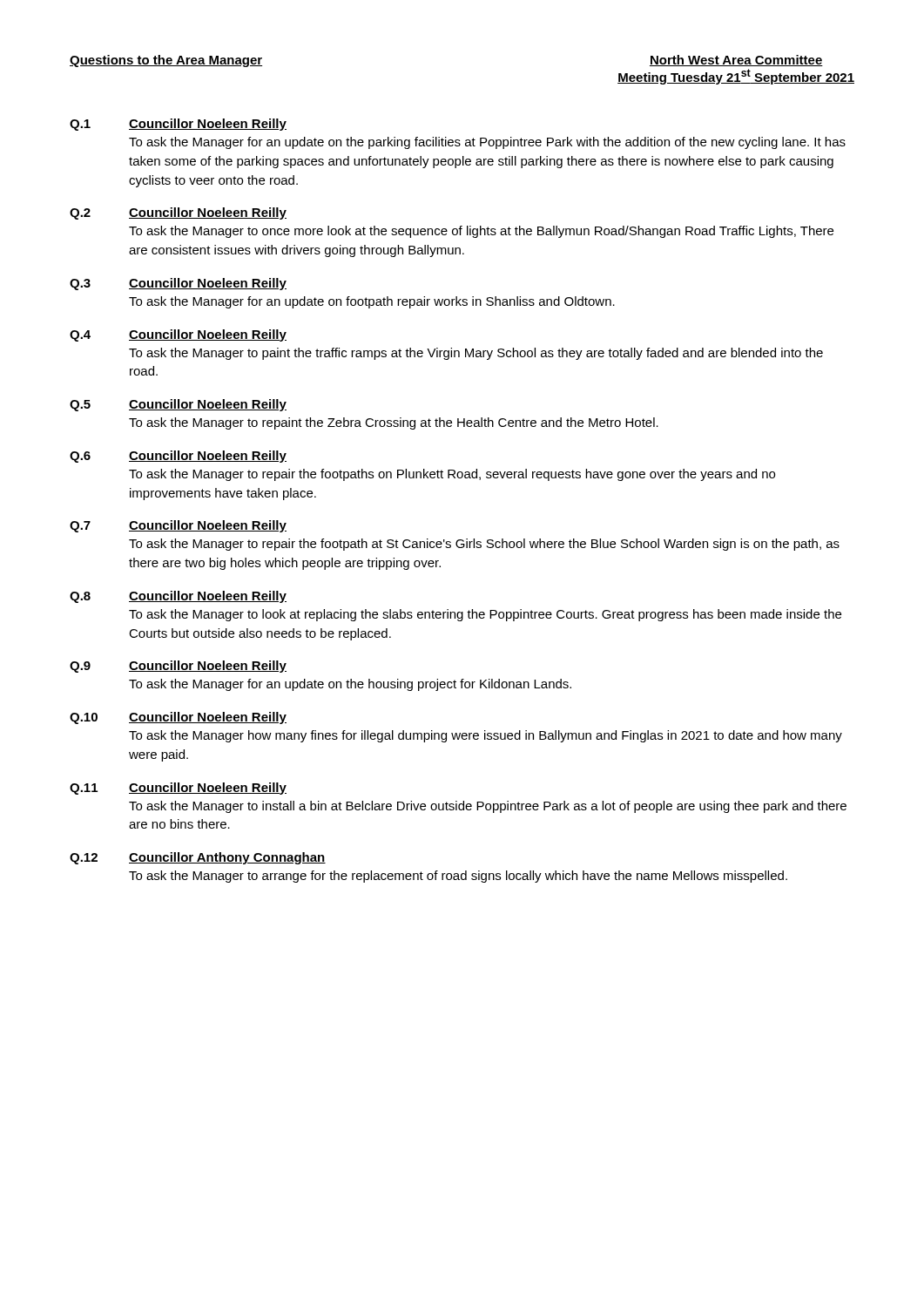Where is the passage that starts "To ask the Manager how many"?
Image resolution: width=924 pixels, height=1307 pixels.
click(485, 744)
